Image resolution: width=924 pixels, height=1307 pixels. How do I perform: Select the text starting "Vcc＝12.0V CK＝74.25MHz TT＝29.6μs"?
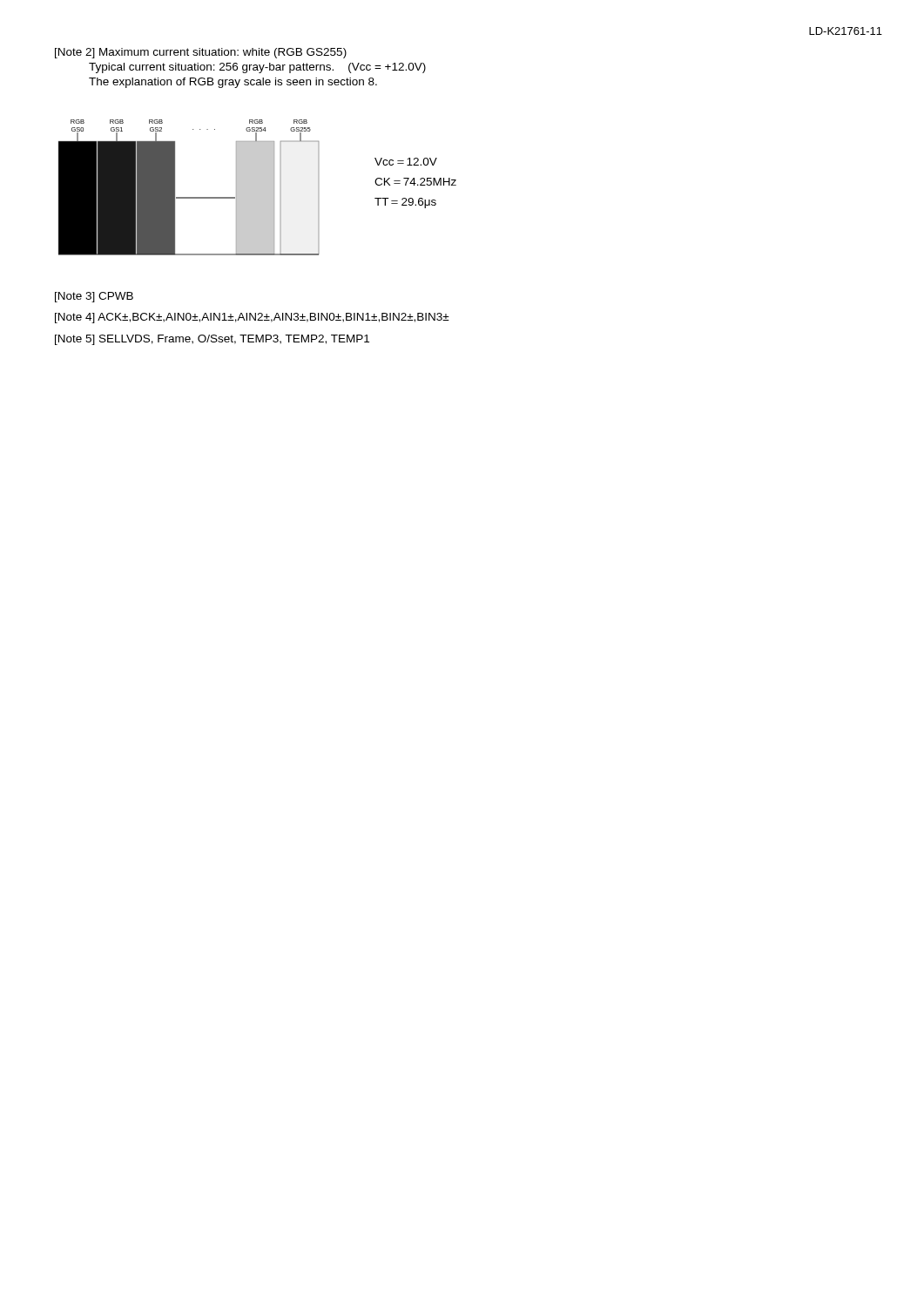click(416, 182)
